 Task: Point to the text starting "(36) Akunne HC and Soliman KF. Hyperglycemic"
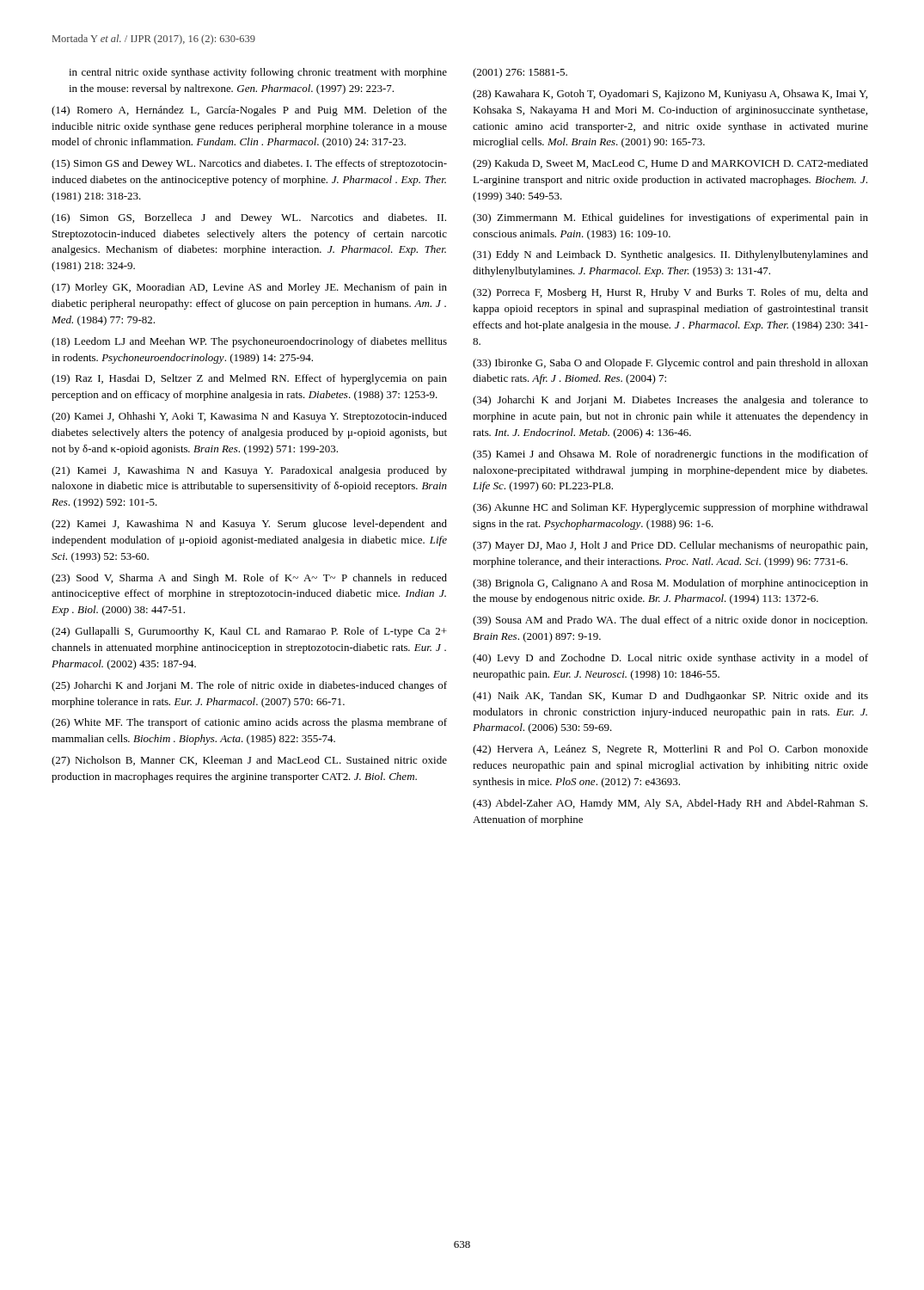(x=670, y=515)
